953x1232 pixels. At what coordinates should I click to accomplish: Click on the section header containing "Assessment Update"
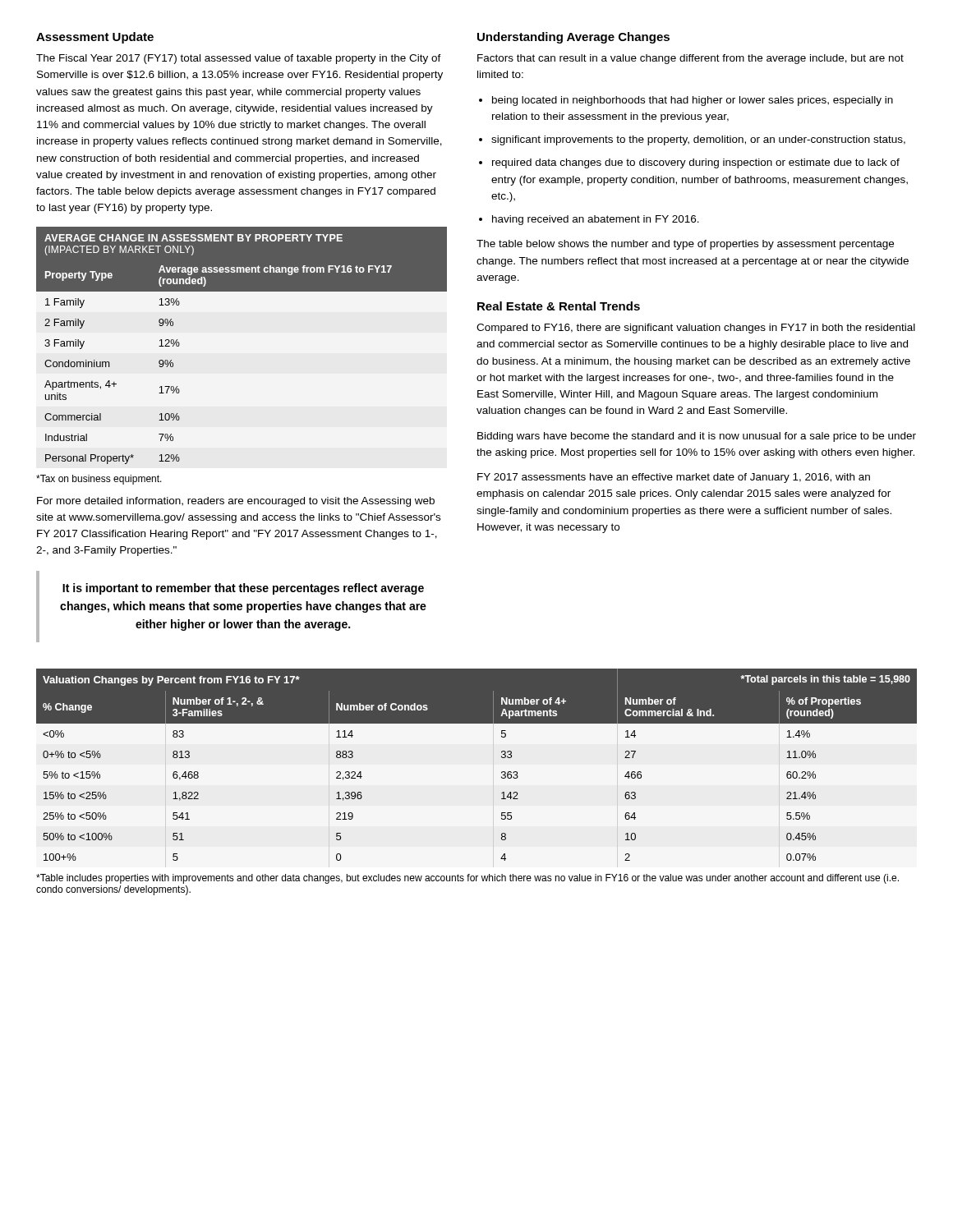(x=95, y=37)
